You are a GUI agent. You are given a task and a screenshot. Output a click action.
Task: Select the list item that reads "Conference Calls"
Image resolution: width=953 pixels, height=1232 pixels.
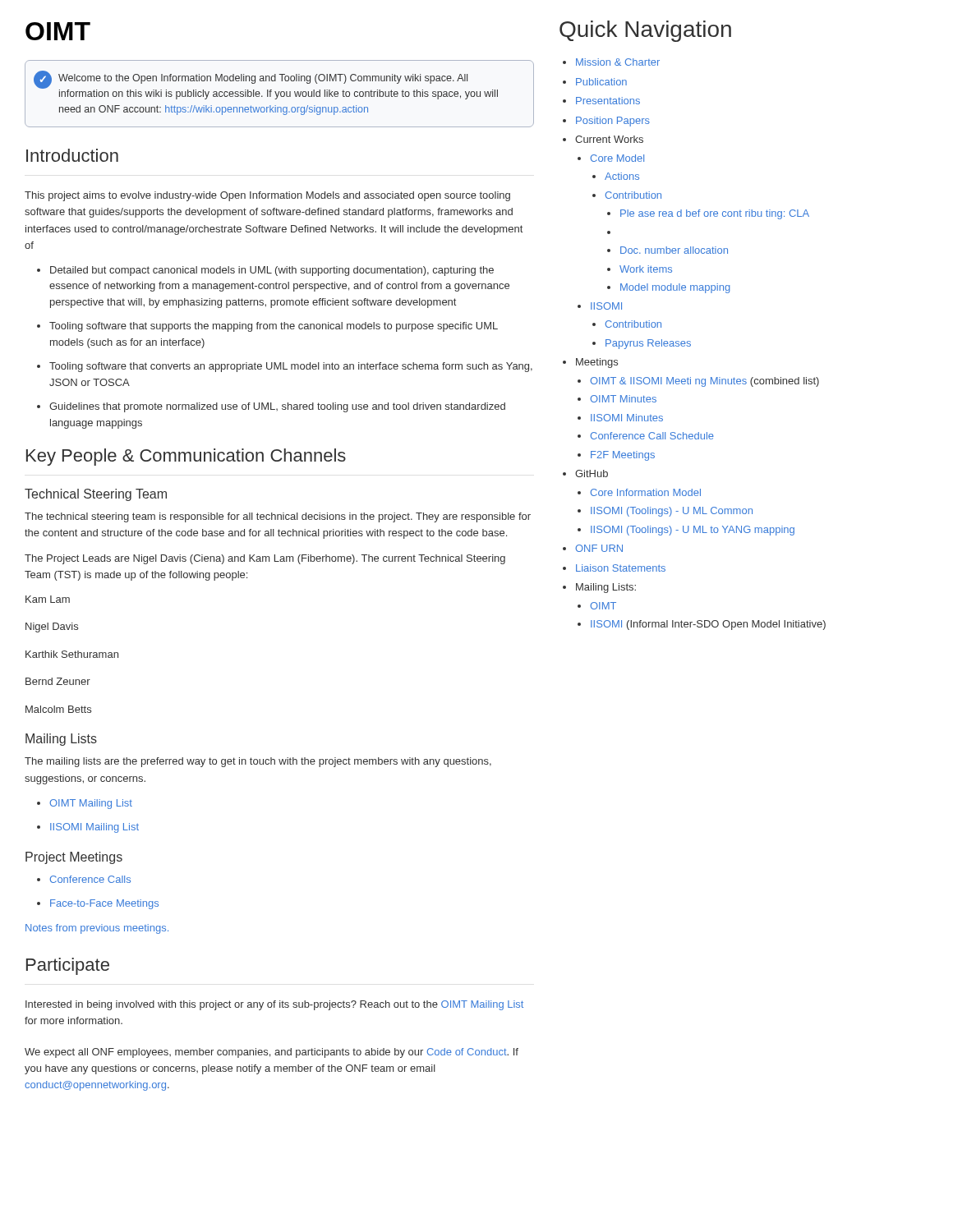pos(84,879)
